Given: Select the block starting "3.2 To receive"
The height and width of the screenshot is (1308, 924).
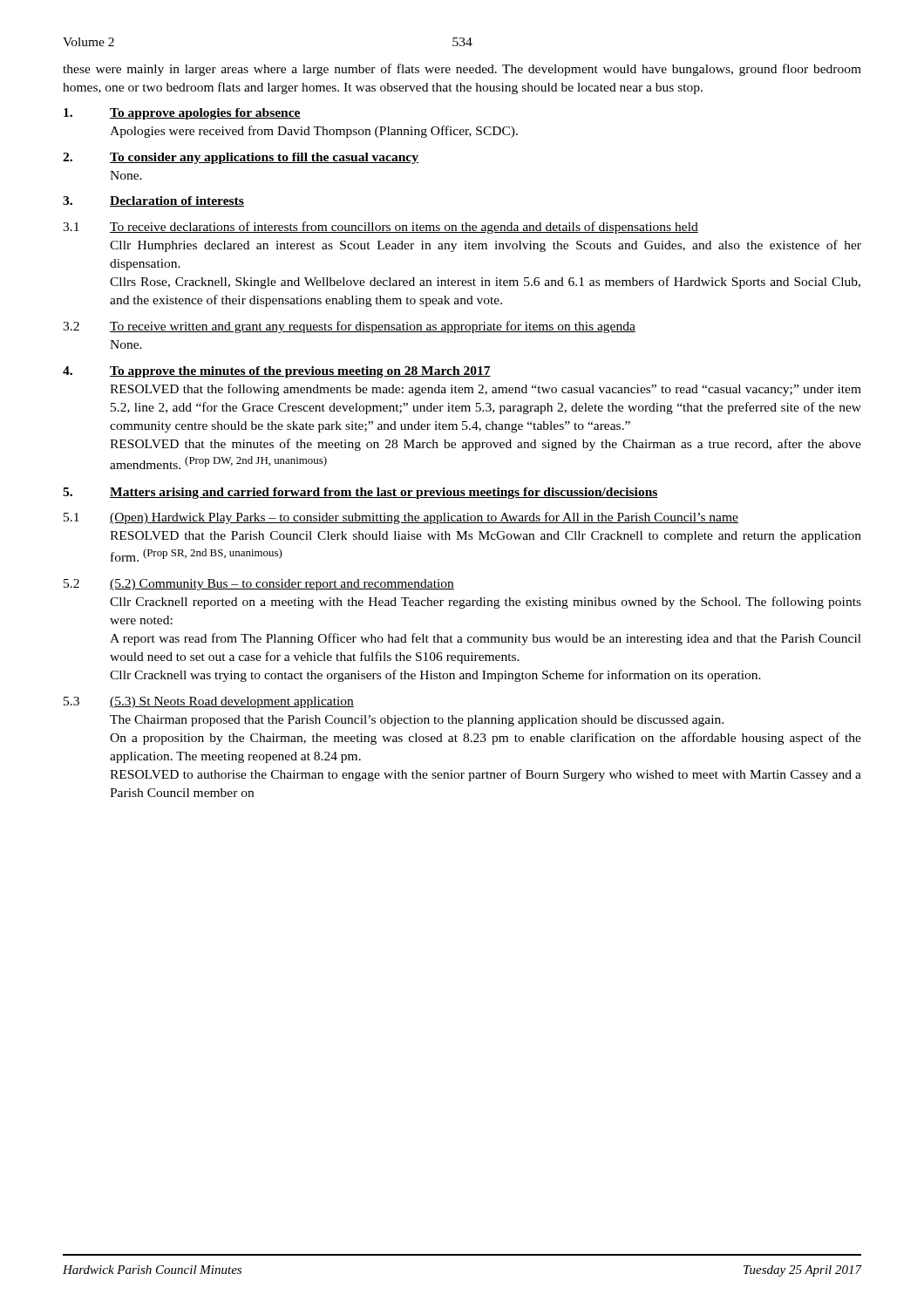Looking at the screenshot, I should [x=462, y=338].
